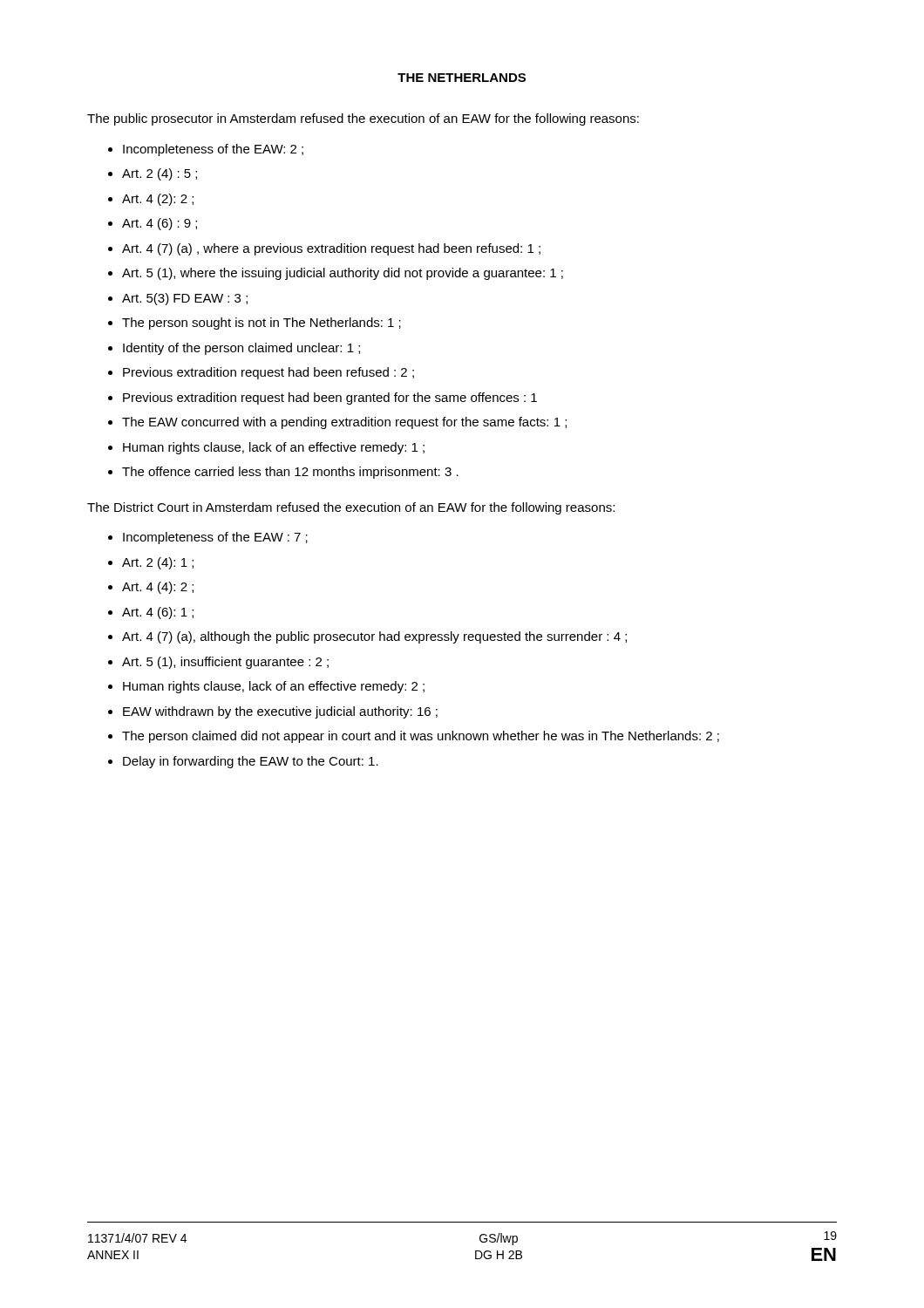This screenshot has width=924, height=1308.
Task: Click on the text starting "Incompleteness of the EAW : 7"
Action: click(215, 537)
